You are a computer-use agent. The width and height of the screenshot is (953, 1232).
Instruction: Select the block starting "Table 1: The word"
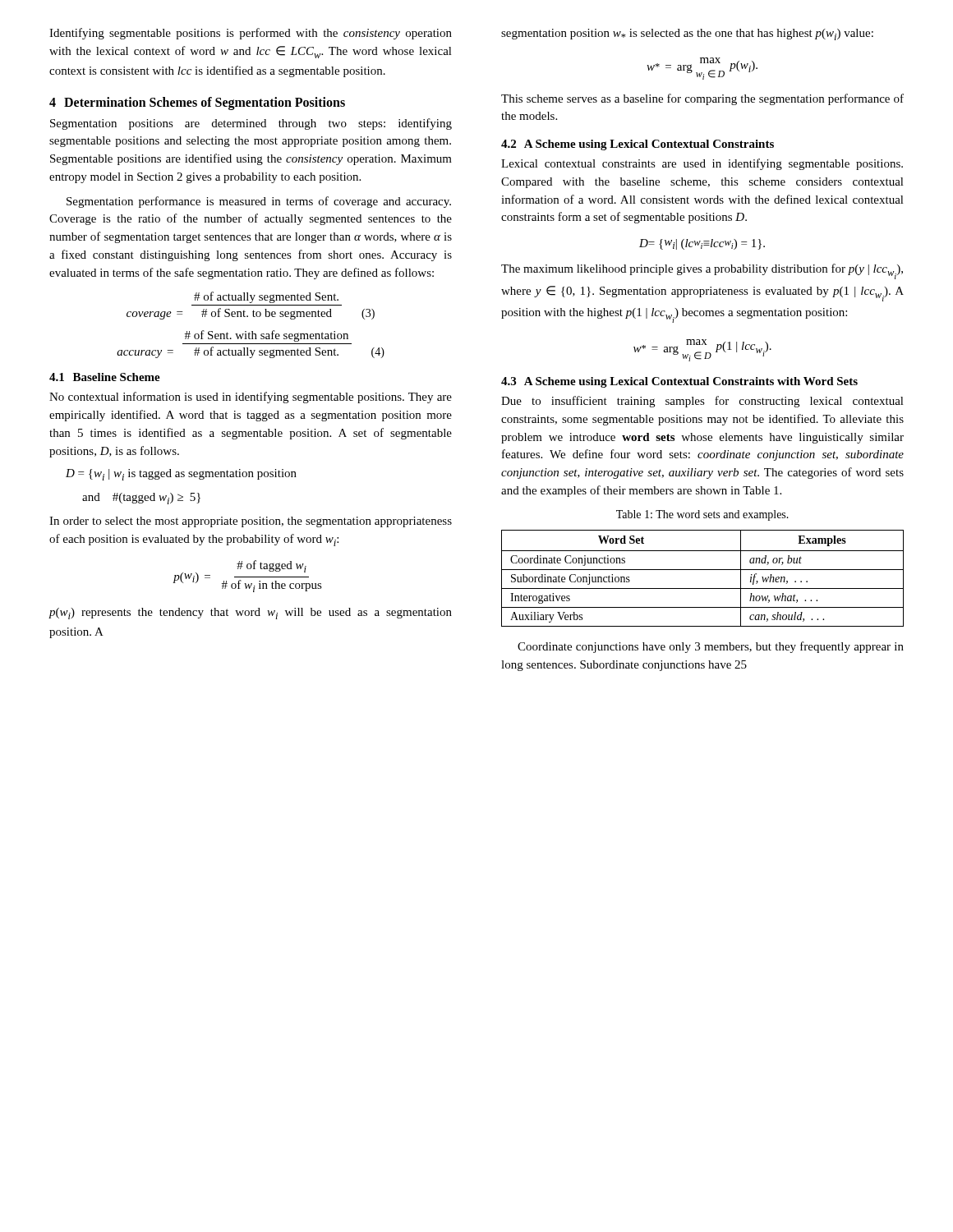pyautogui.click(x=702, y=515)
